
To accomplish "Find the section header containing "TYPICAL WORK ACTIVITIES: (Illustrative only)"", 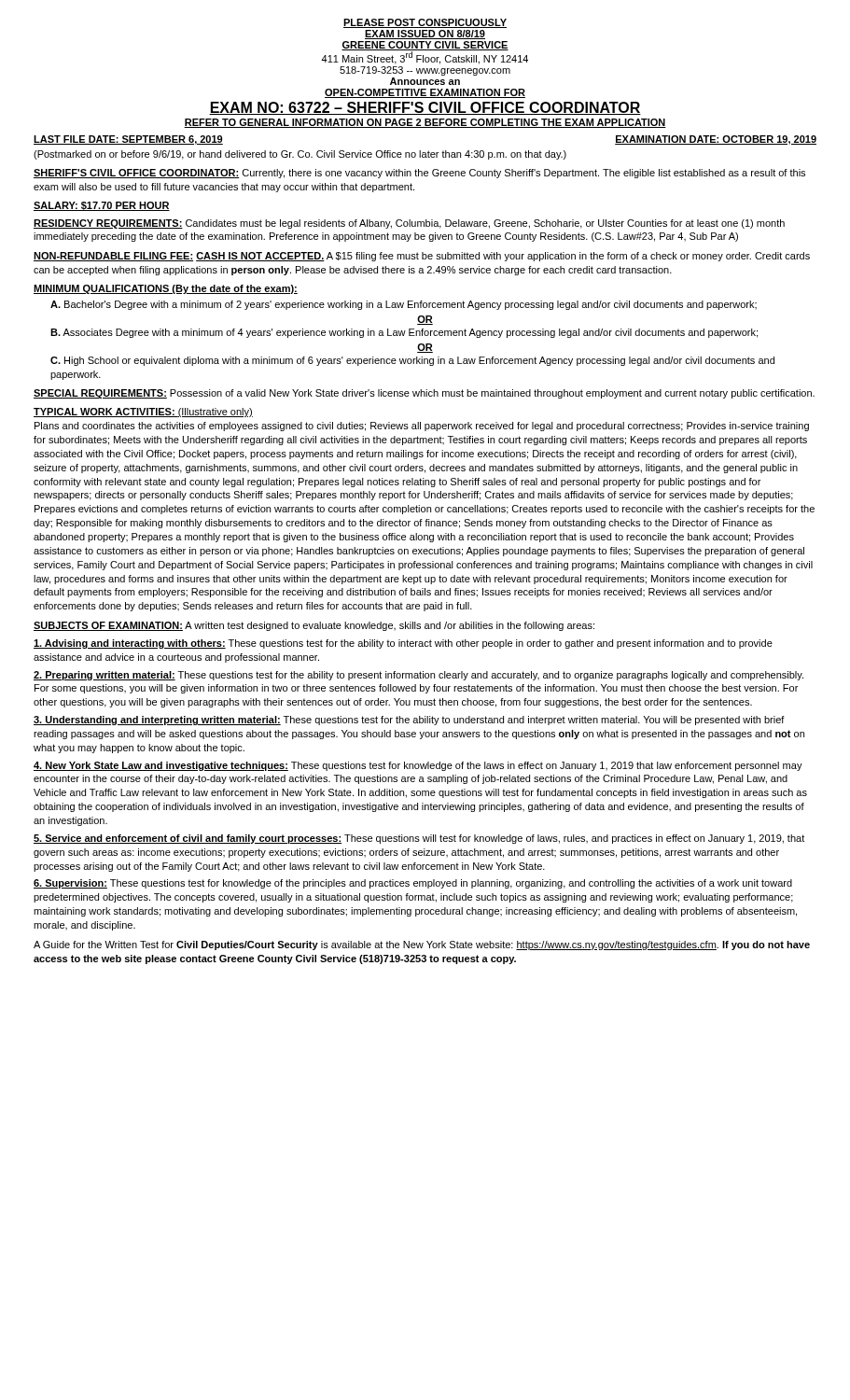I will 143,412.
